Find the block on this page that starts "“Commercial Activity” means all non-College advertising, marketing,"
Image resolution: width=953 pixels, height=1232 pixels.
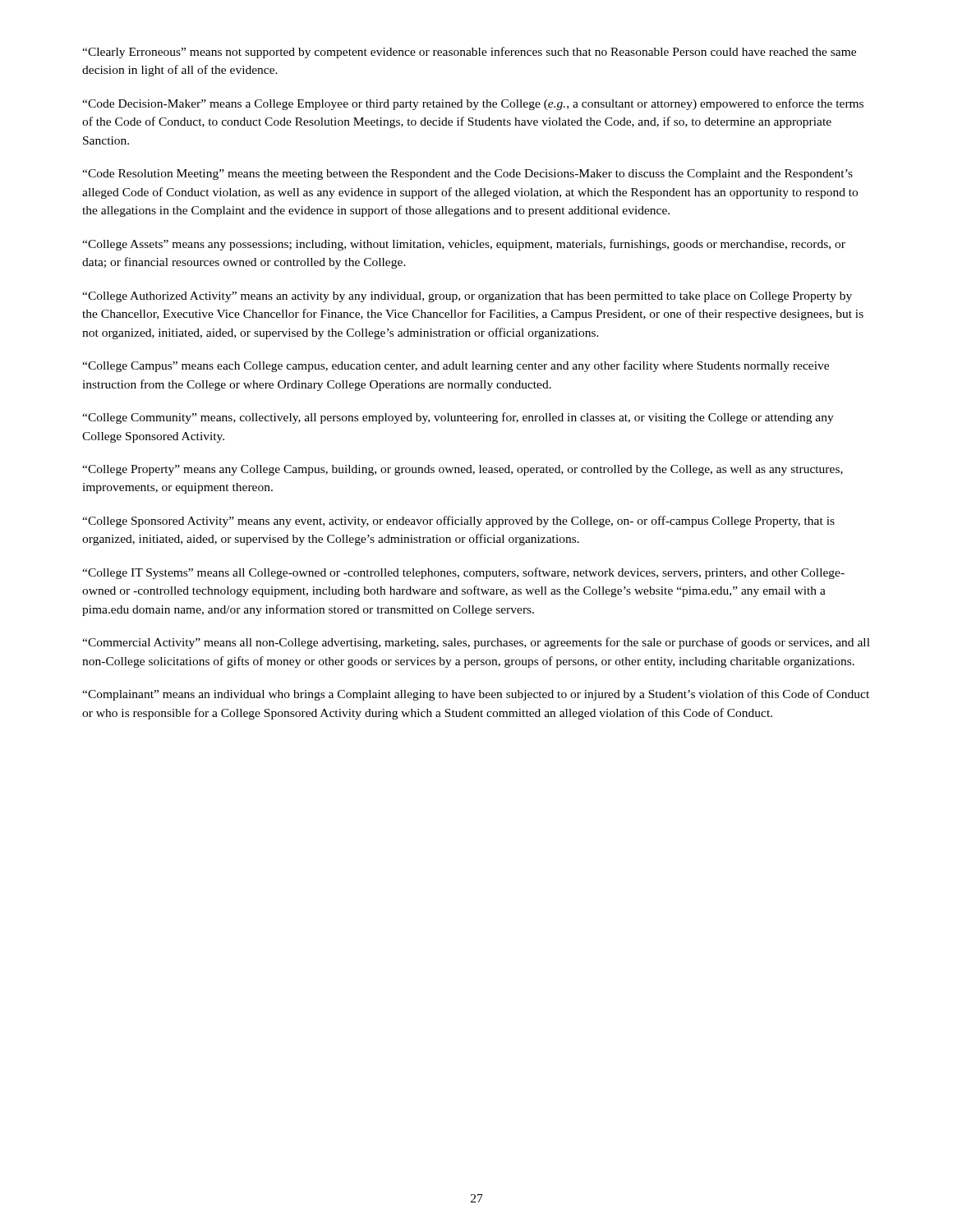[x=476, y=651]
